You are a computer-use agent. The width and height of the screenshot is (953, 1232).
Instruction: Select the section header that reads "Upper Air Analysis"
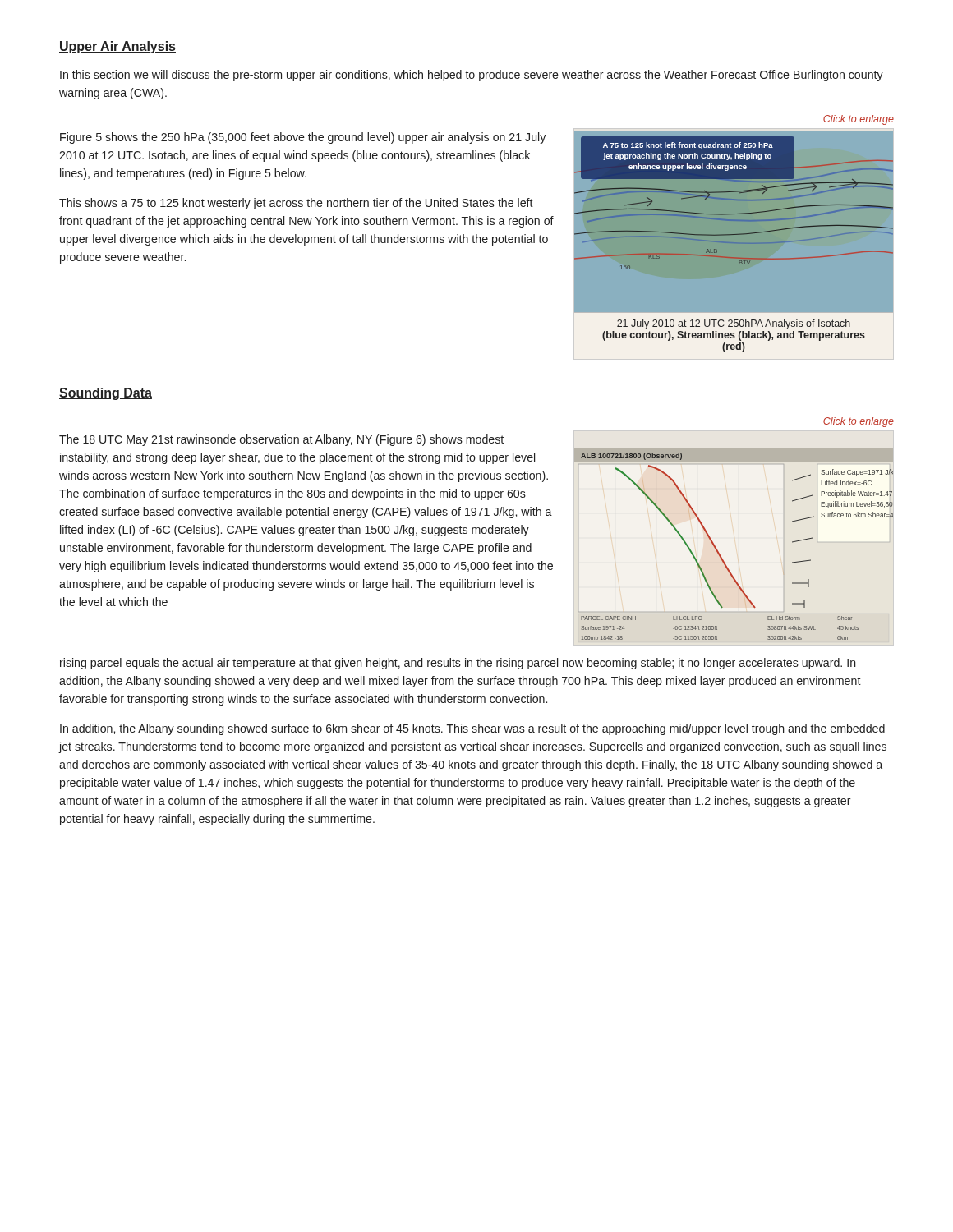click(118, 46)
